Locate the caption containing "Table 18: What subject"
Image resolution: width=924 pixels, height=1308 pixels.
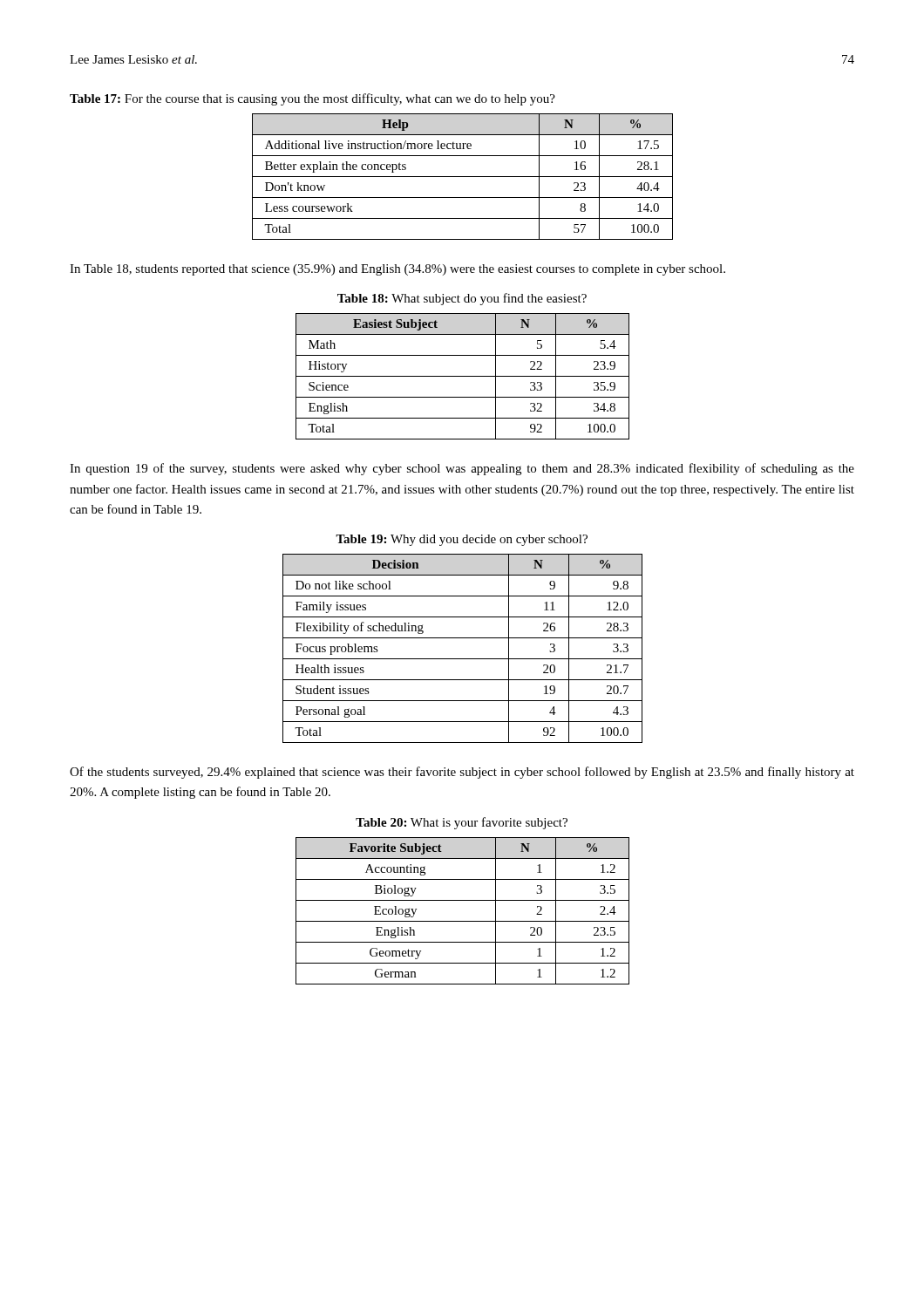(462, 298)
